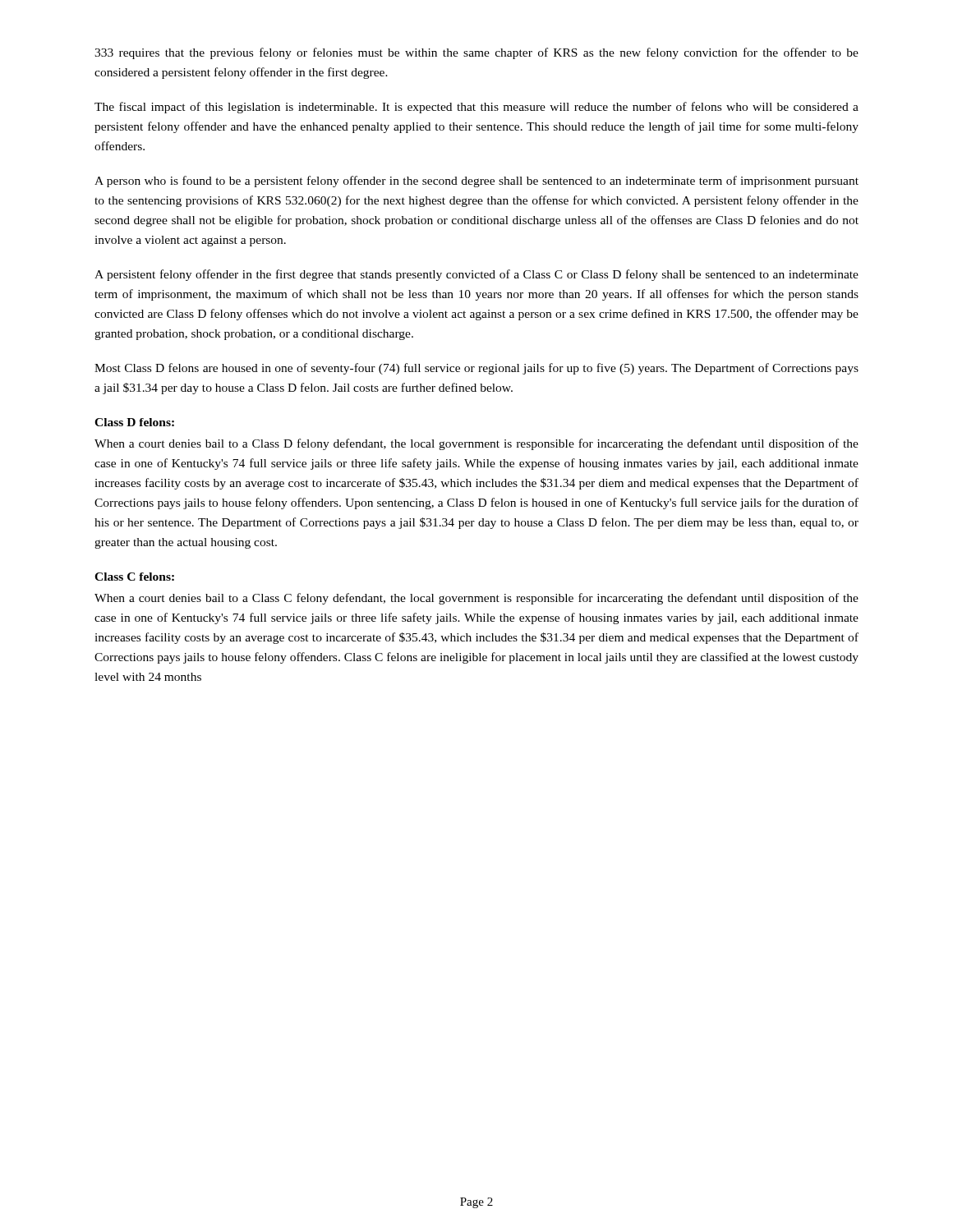Screen dimensions: 1232x953
Task: Locate the text "Class D felons:"
Action: 135,422
